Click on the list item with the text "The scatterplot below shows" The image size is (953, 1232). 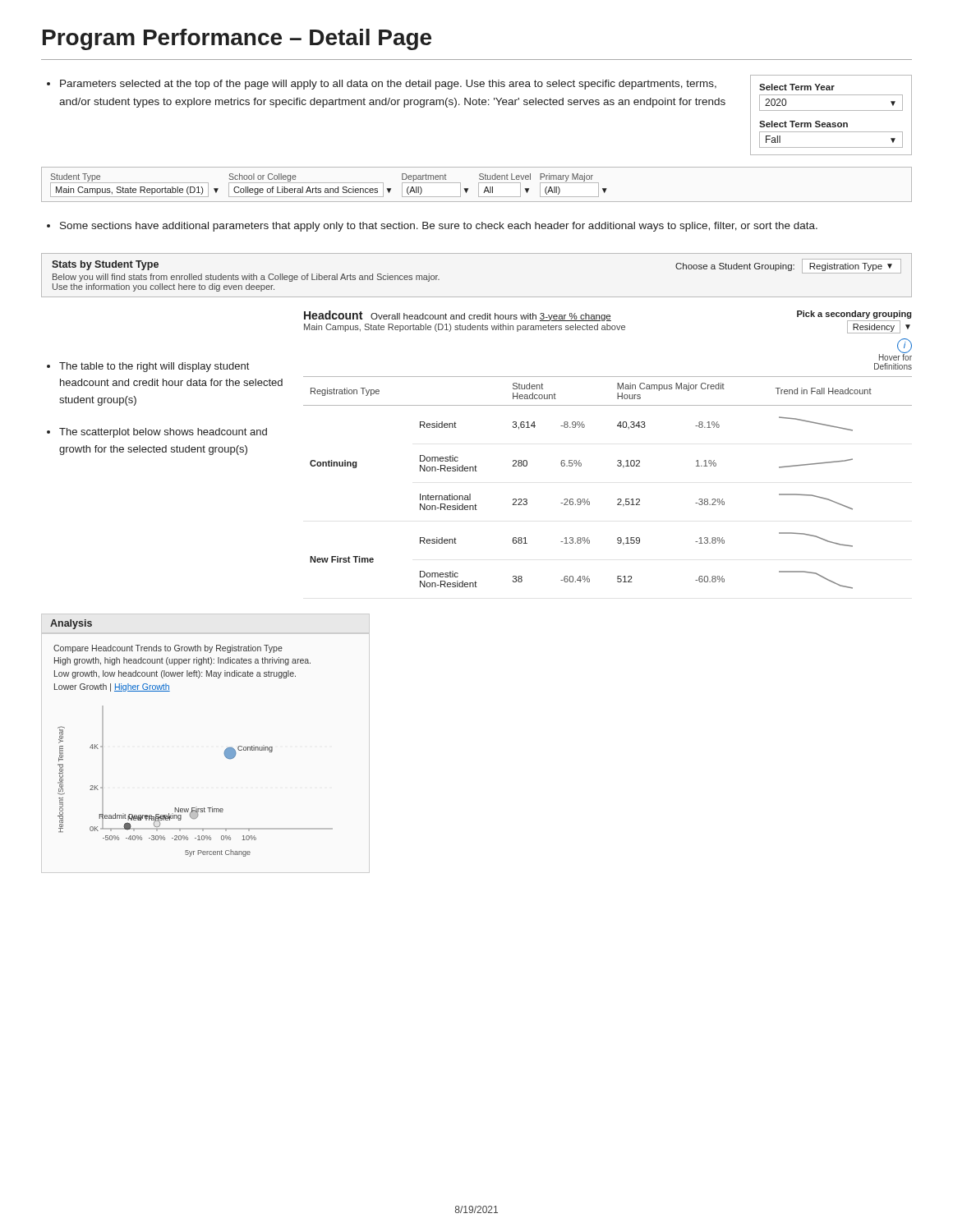pos(162,441)
